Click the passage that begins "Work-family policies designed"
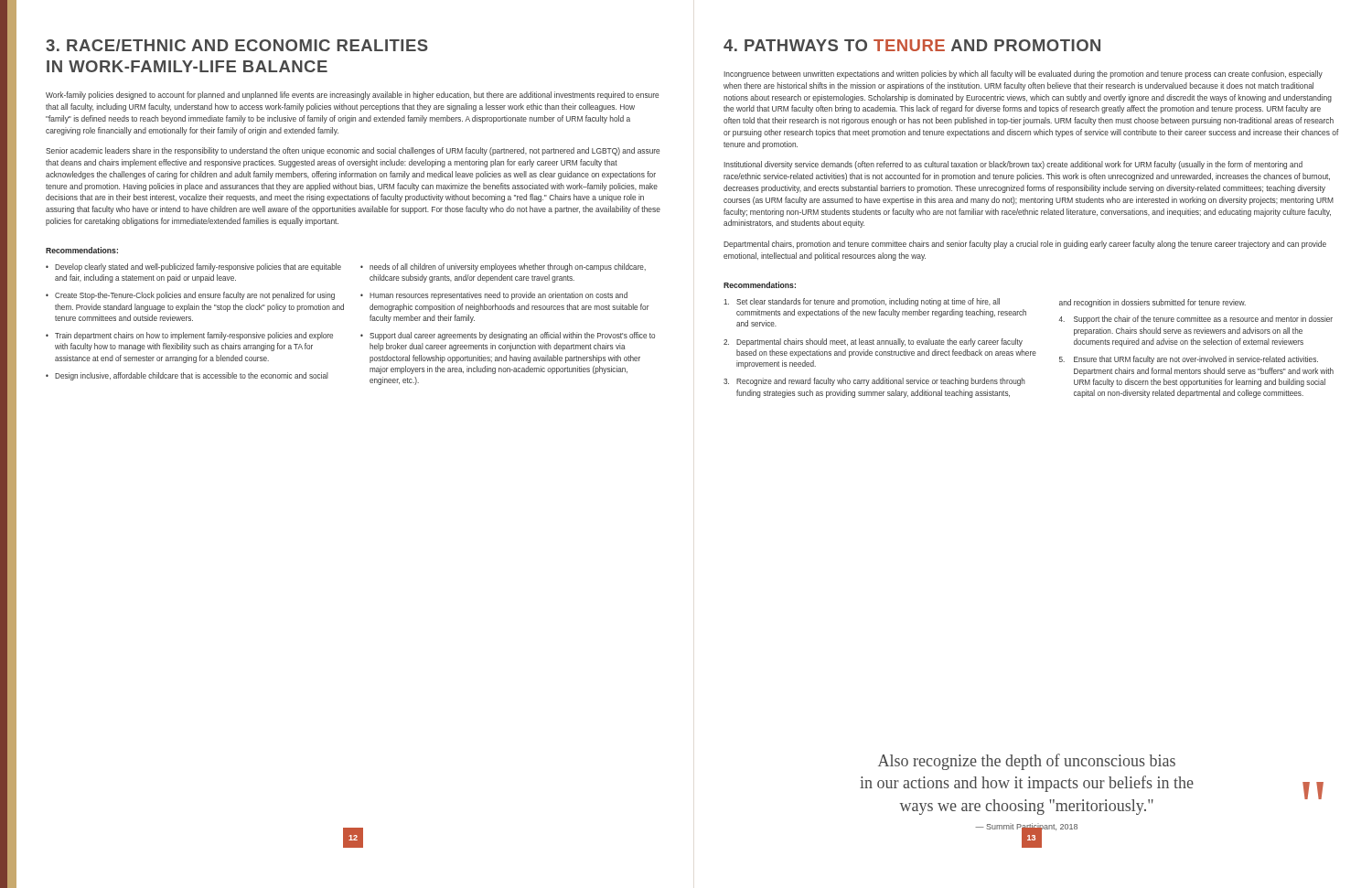 click(x=352, y=113)
